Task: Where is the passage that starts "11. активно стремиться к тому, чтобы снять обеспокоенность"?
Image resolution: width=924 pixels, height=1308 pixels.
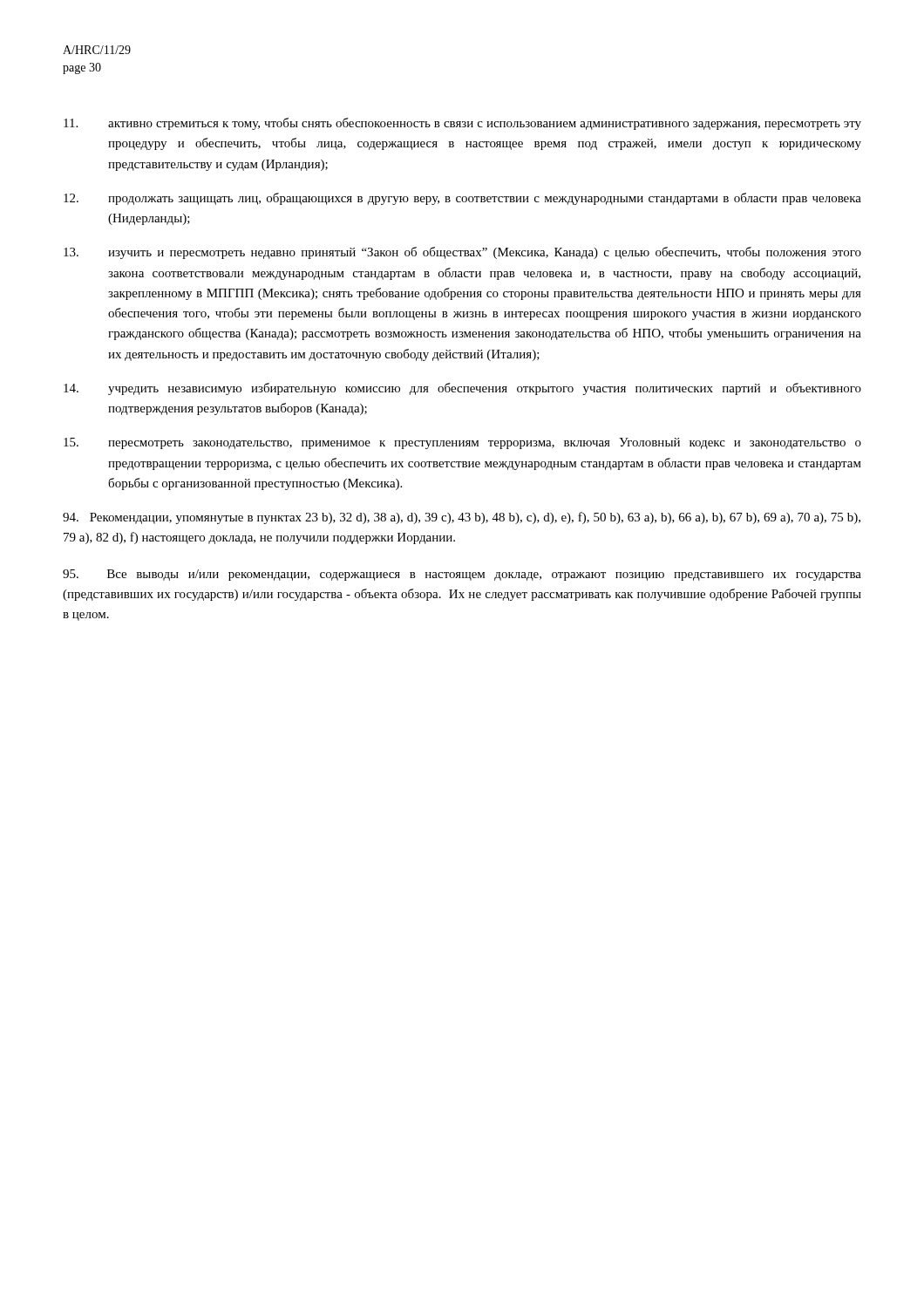Action: coord(462,144)
